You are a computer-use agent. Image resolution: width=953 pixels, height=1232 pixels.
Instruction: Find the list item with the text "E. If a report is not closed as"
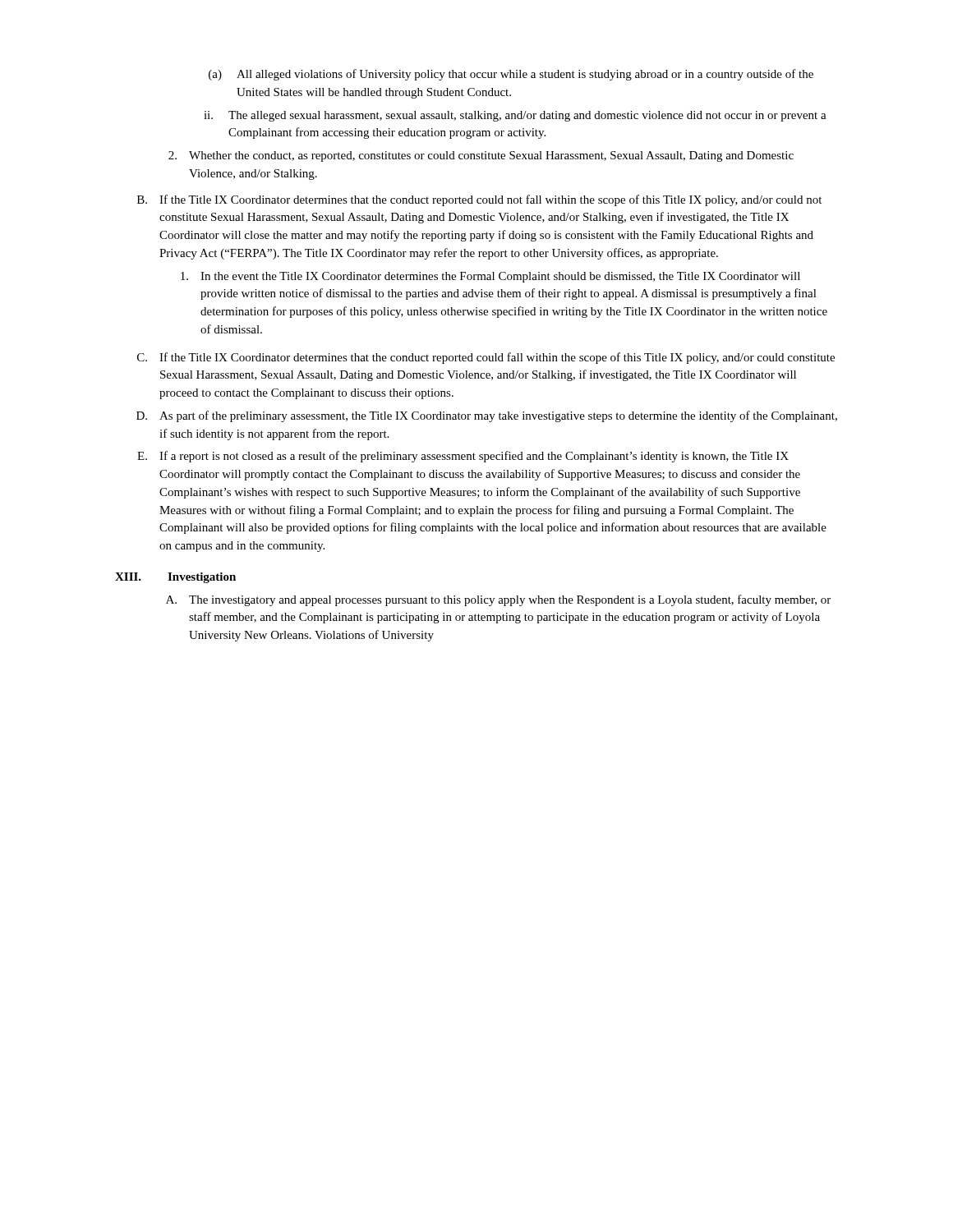tap(476, 501)
